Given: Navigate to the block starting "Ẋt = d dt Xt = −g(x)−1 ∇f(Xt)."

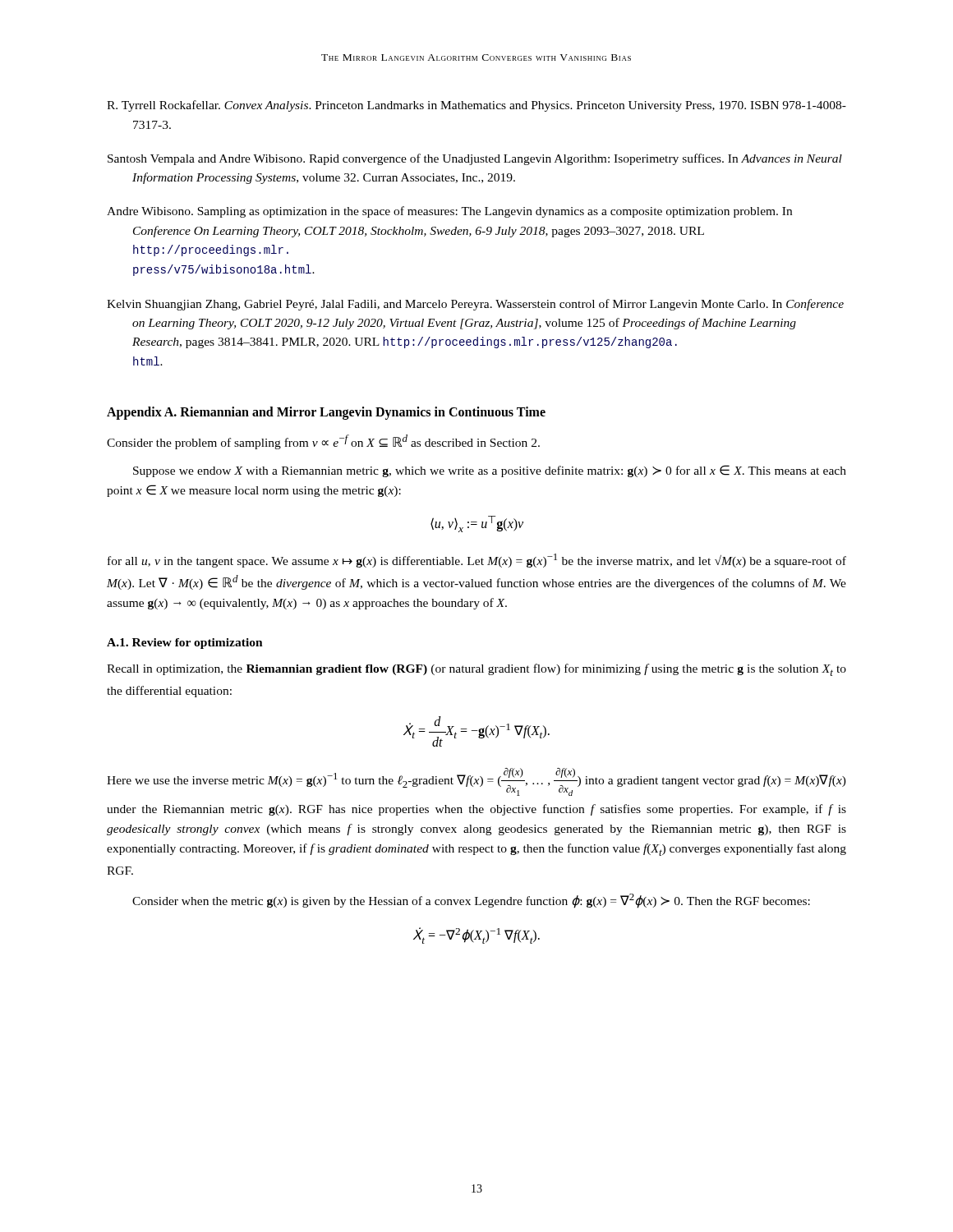Looking at the screenshot, I should click(476, 732).
